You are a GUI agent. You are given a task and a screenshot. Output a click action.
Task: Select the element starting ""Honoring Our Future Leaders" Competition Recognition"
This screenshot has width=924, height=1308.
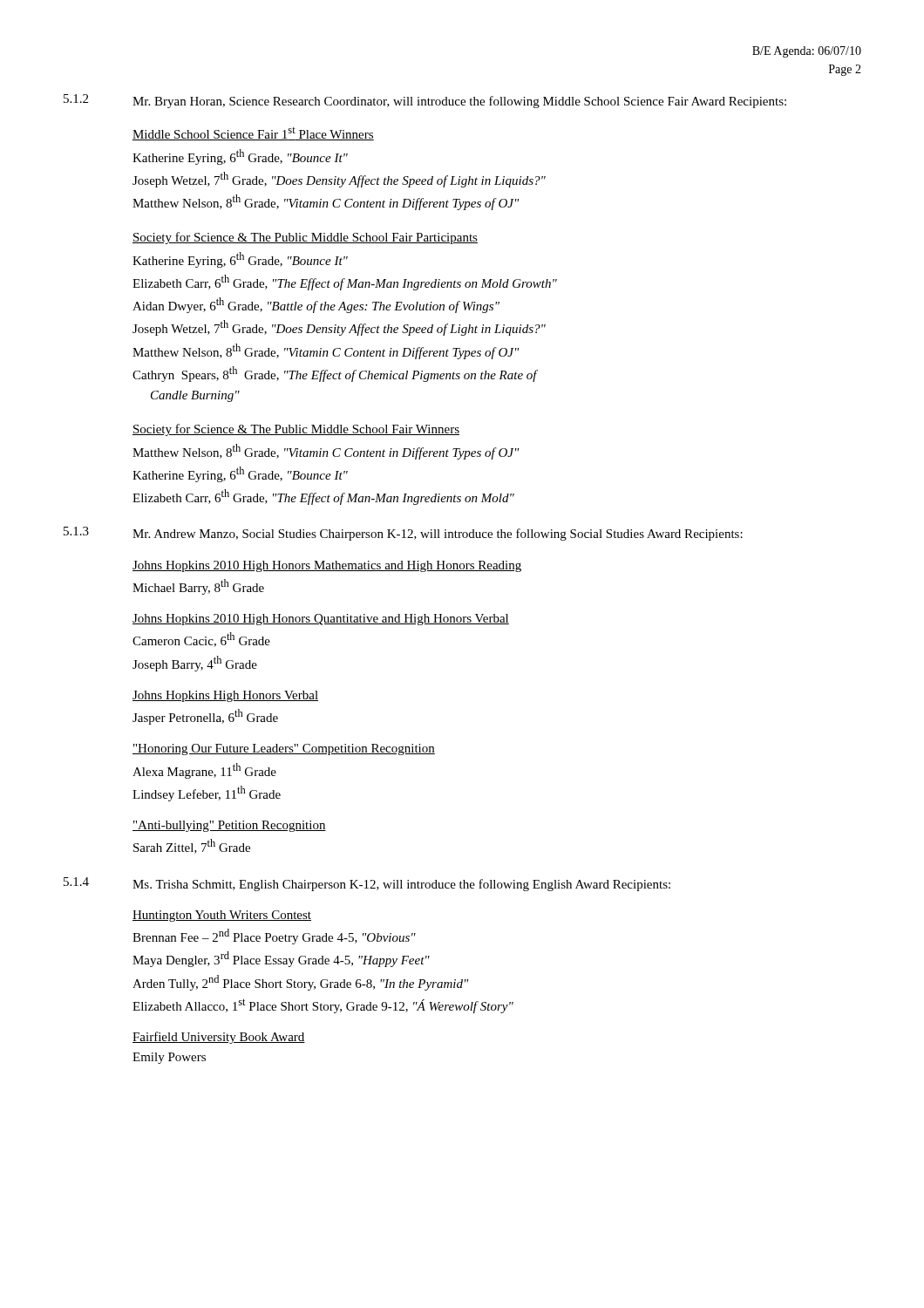[x=284, y=748]
